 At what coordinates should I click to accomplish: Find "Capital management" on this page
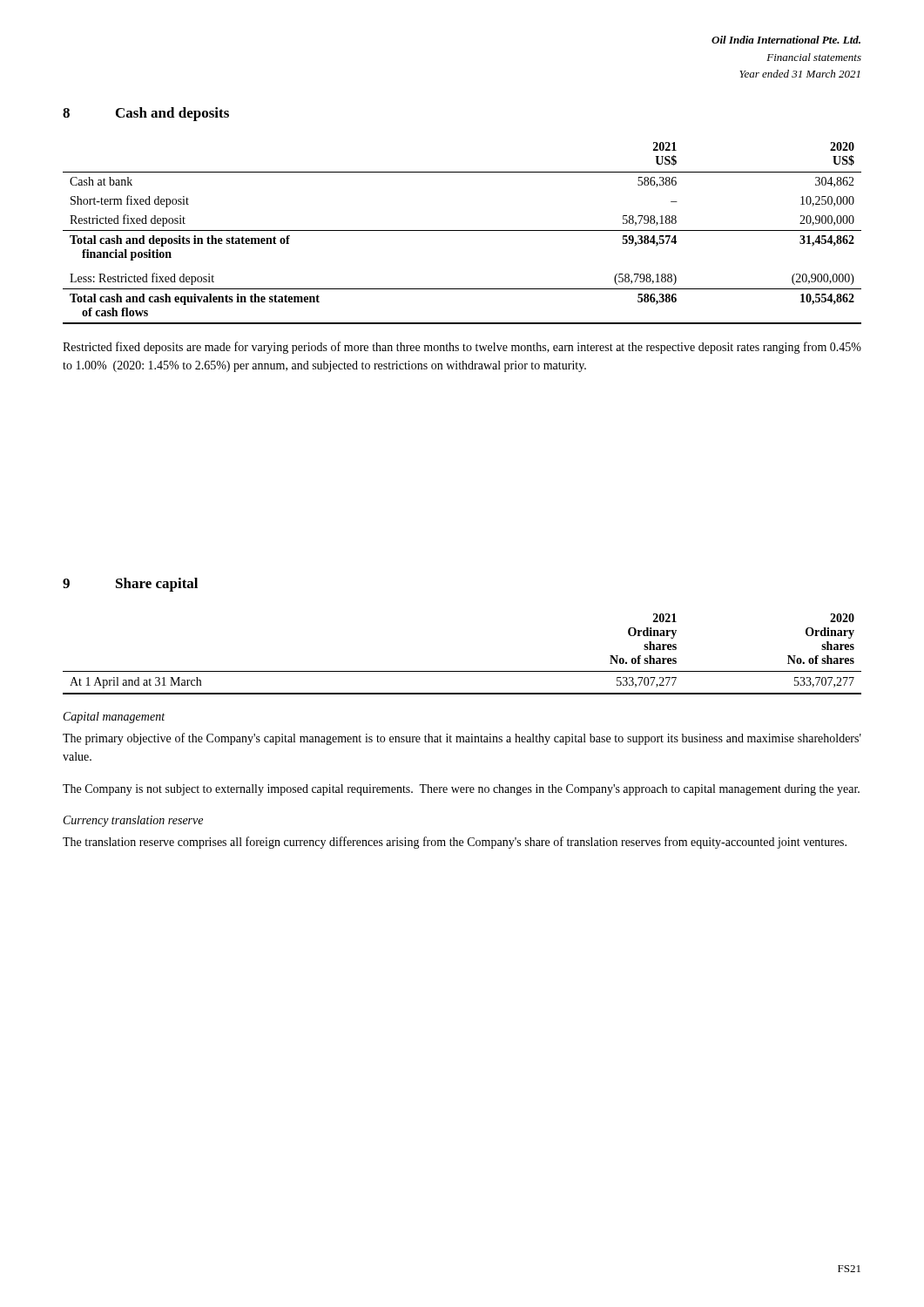pos(114,717)
